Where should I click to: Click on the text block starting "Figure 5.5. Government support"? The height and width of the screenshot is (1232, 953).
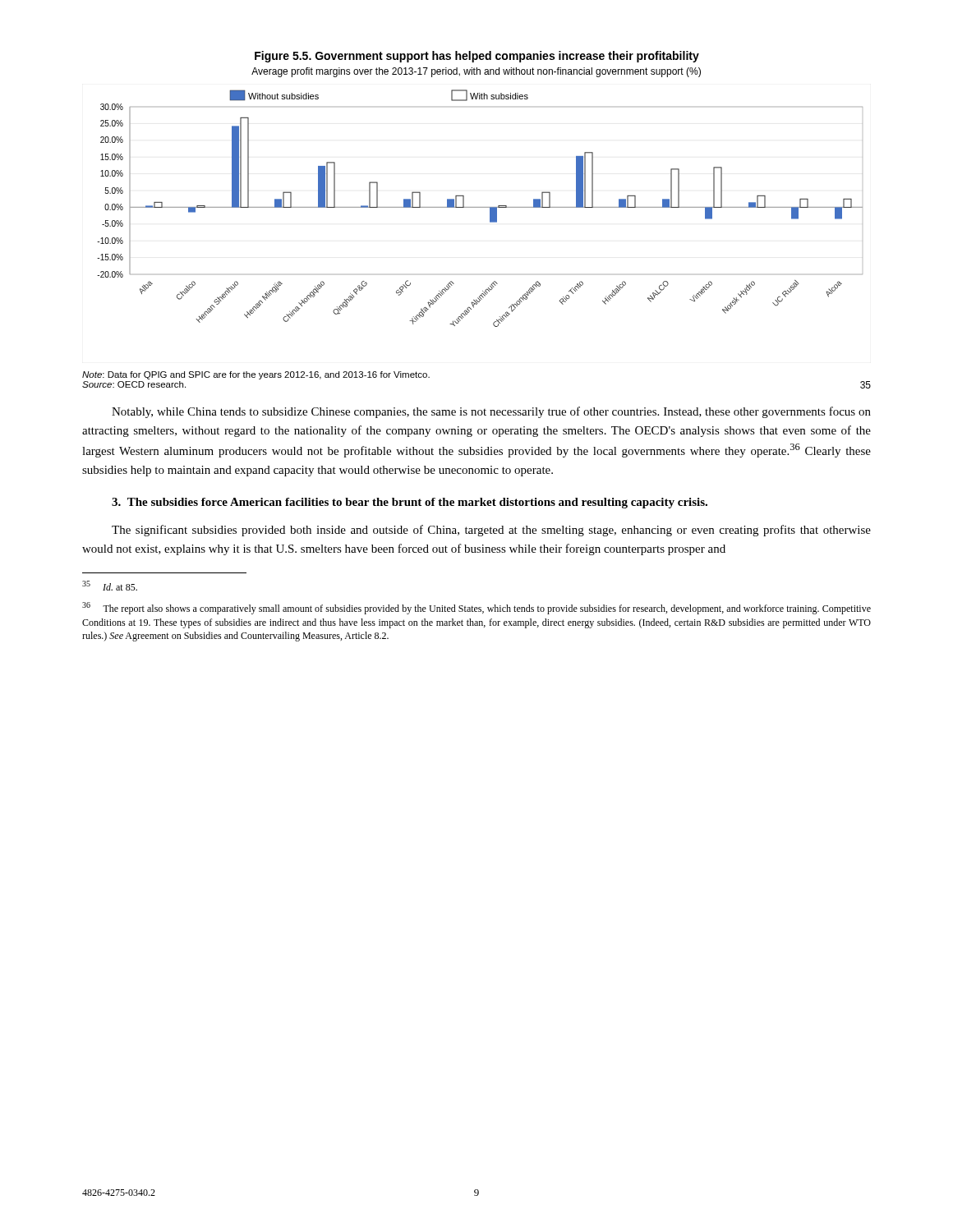pyautogui.click(x=476, y=63)
